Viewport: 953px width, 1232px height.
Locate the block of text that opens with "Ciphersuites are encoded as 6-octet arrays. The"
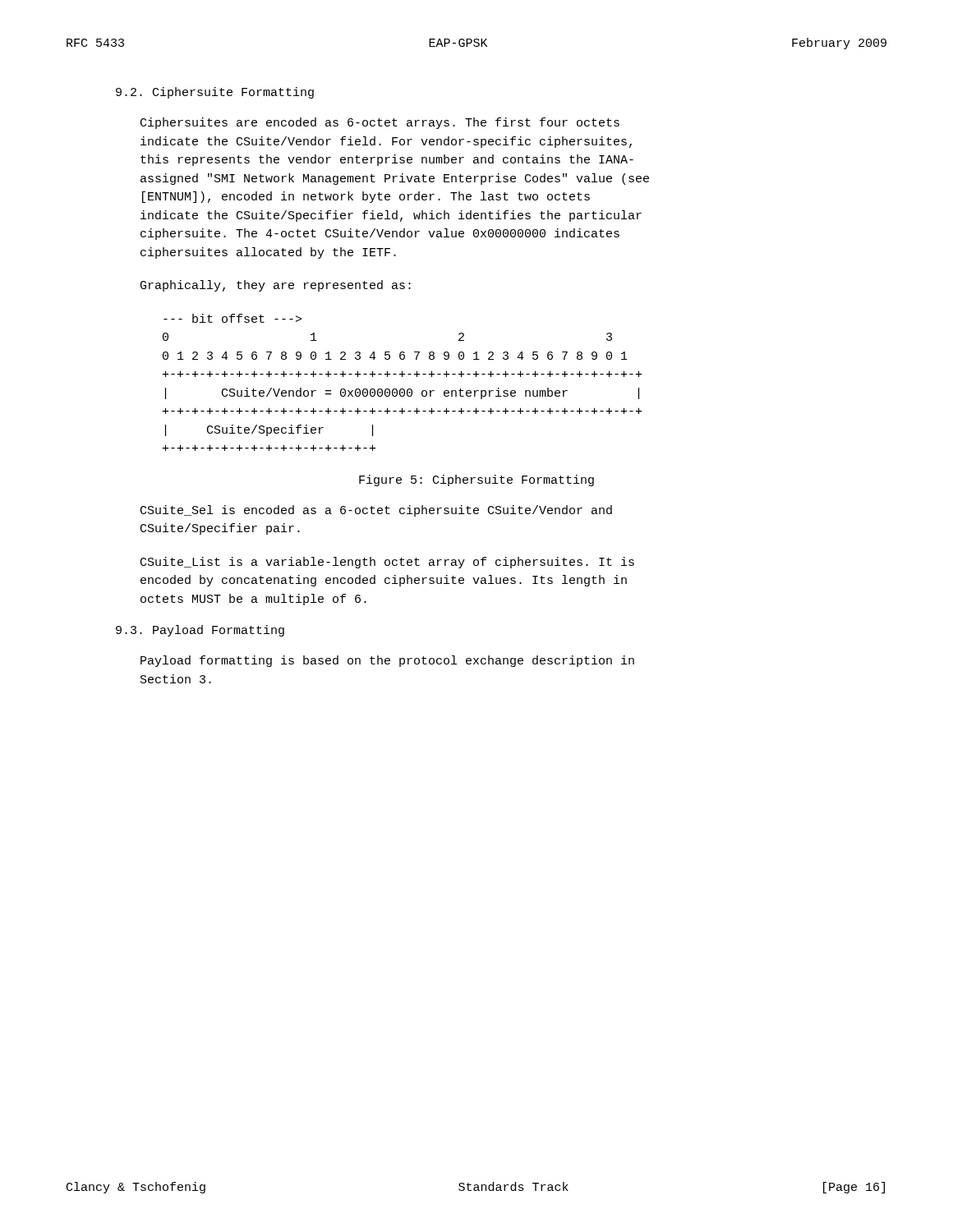point(395,188)
